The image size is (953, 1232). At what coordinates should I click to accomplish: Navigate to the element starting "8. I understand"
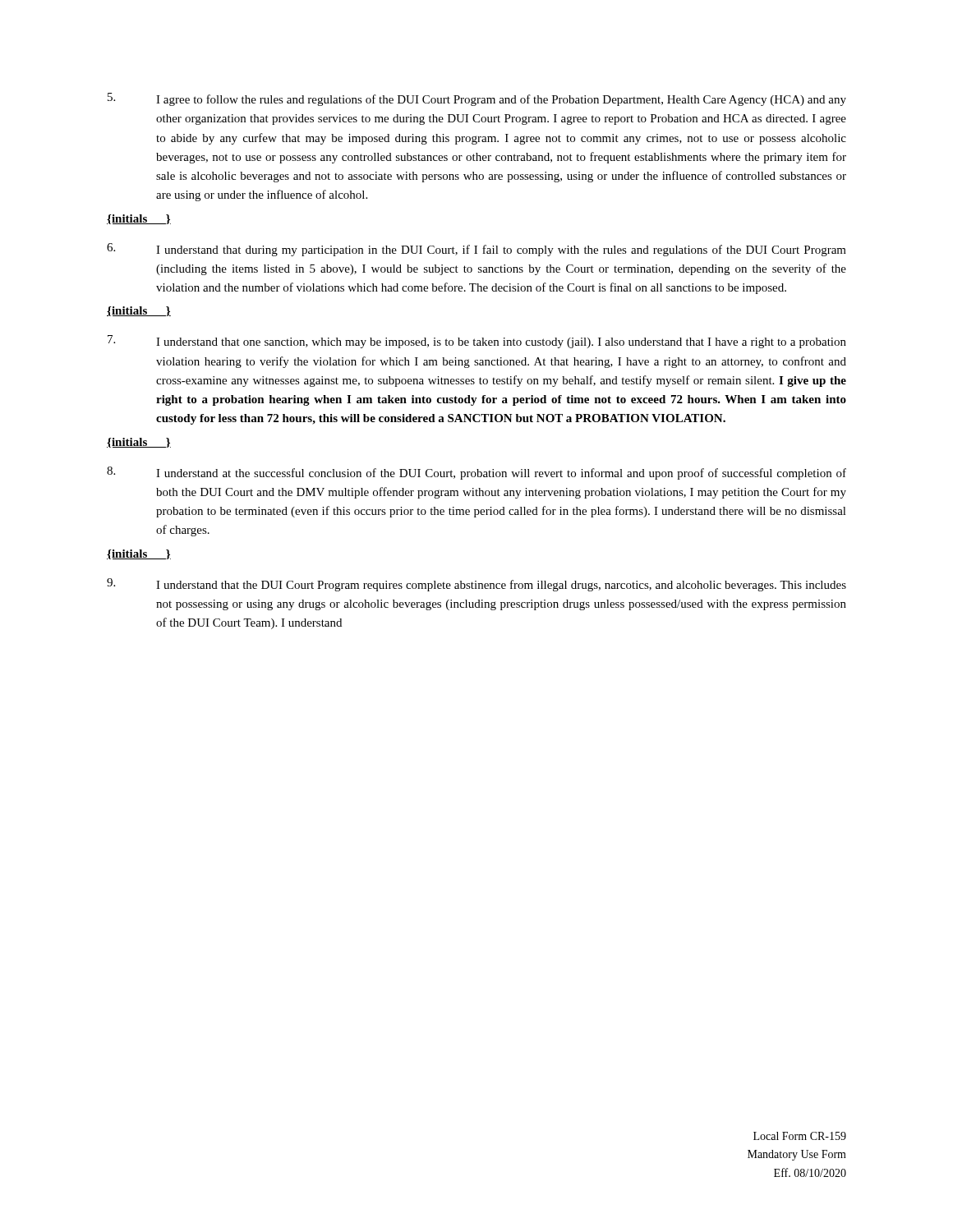pos(476,502)
